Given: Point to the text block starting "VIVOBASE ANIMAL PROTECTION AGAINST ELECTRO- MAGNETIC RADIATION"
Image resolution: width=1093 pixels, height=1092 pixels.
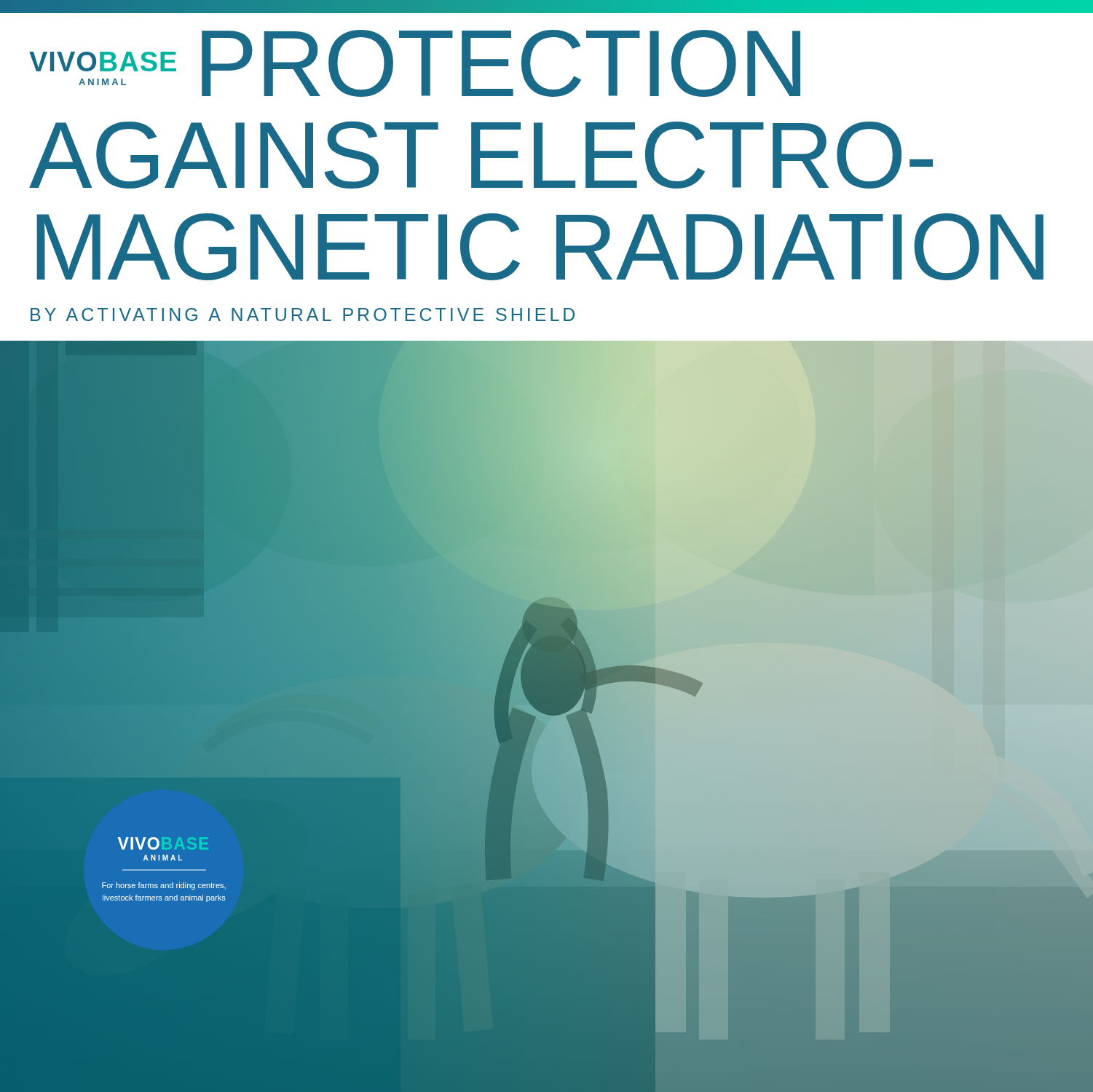Looking at the screenshot, I should pos(546,171).
